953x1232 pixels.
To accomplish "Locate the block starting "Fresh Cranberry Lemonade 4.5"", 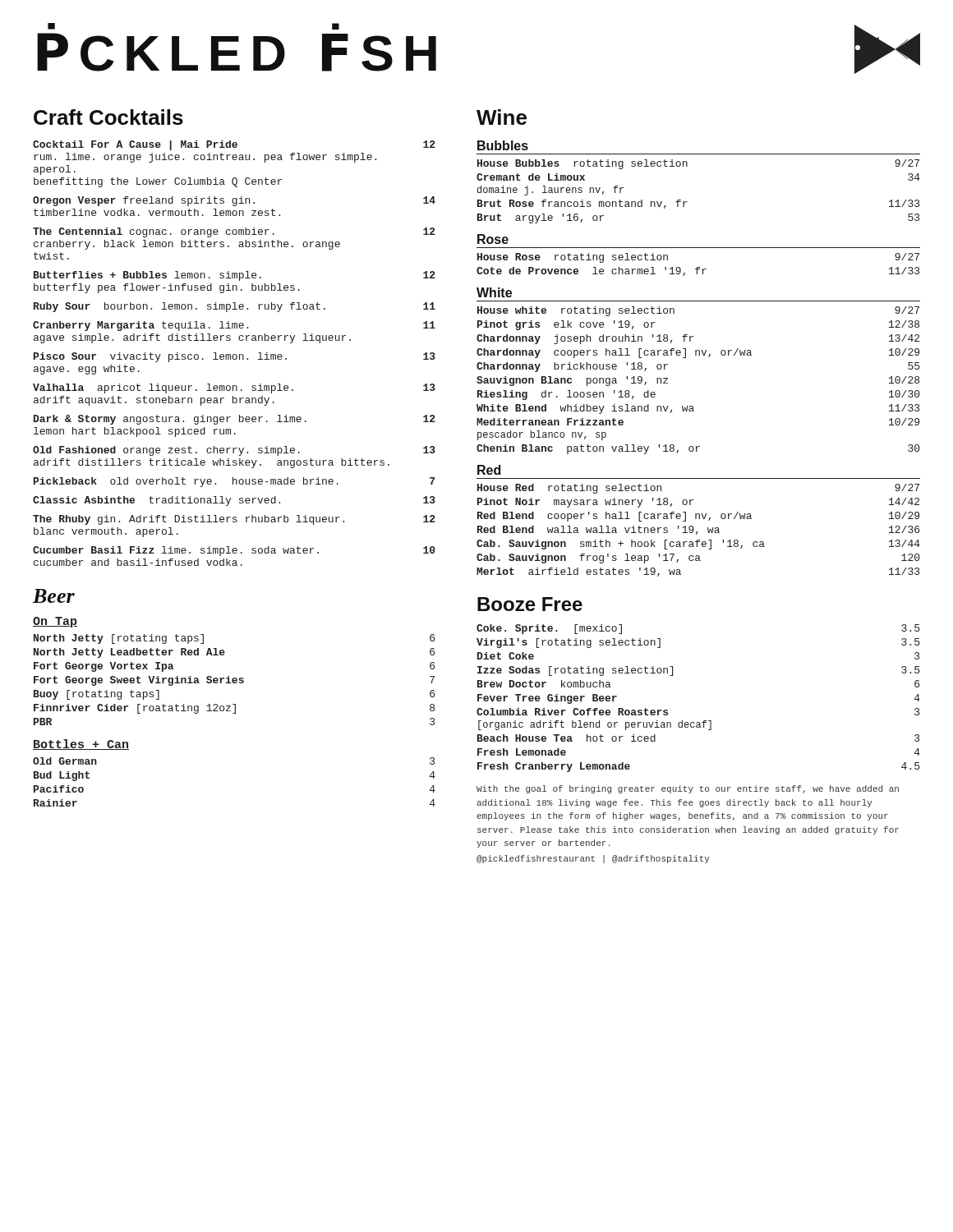I will (x=557, y=766).
